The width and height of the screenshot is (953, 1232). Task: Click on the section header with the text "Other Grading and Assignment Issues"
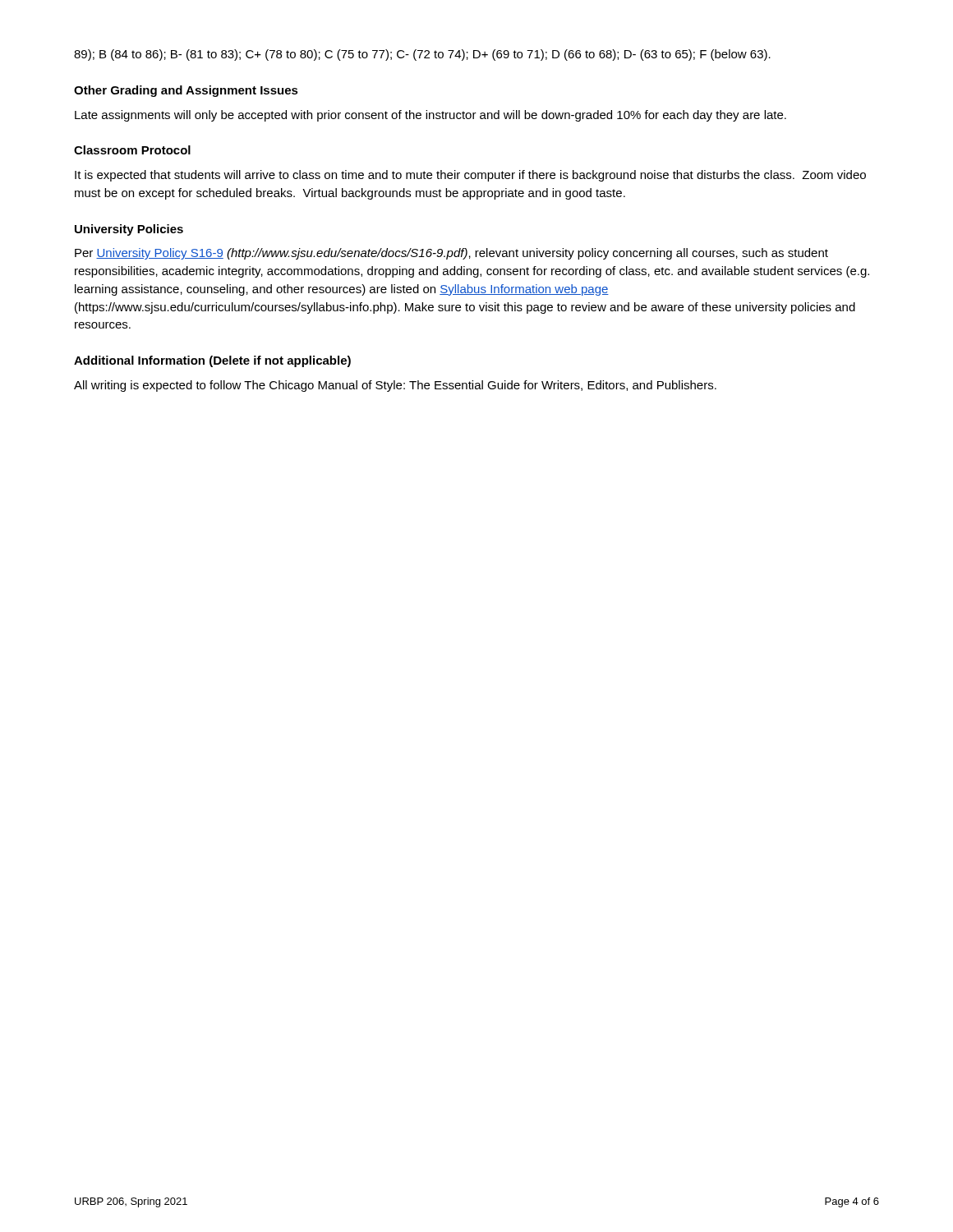(186, 91)
